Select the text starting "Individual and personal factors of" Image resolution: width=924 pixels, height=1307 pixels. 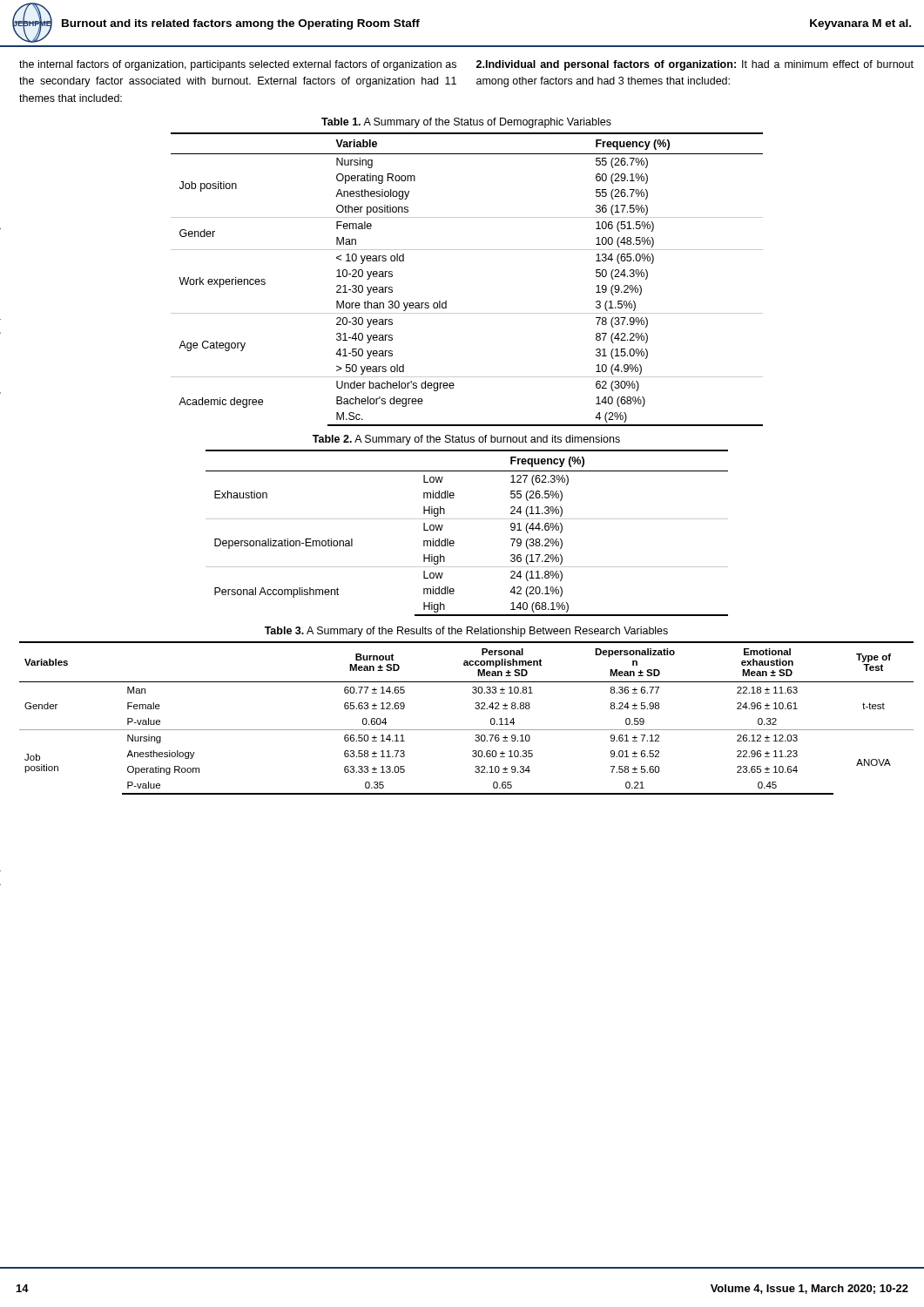[695, 73]
